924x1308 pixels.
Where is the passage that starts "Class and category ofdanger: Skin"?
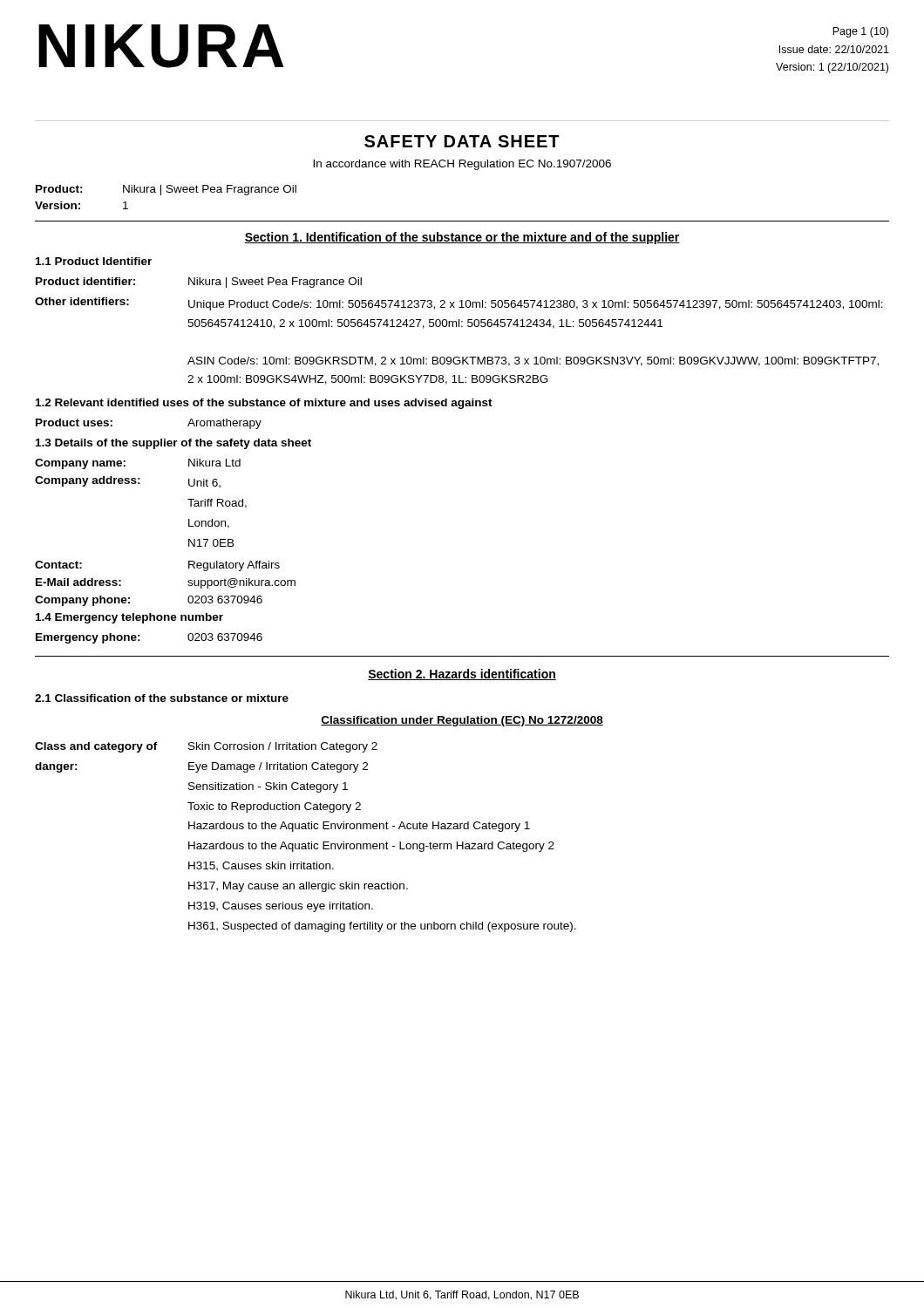[462, 837]
